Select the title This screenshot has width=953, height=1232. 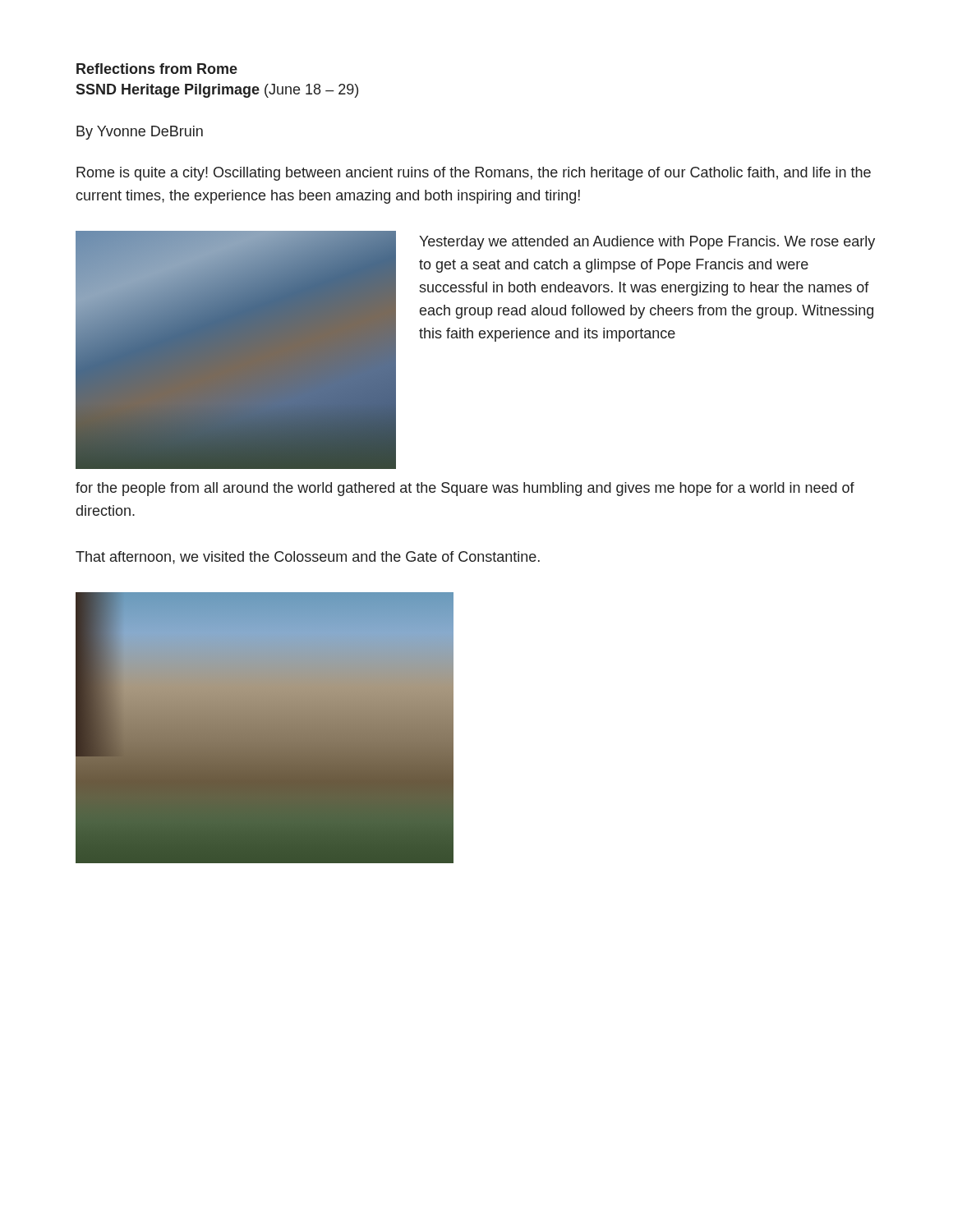(x=217, y=79)
